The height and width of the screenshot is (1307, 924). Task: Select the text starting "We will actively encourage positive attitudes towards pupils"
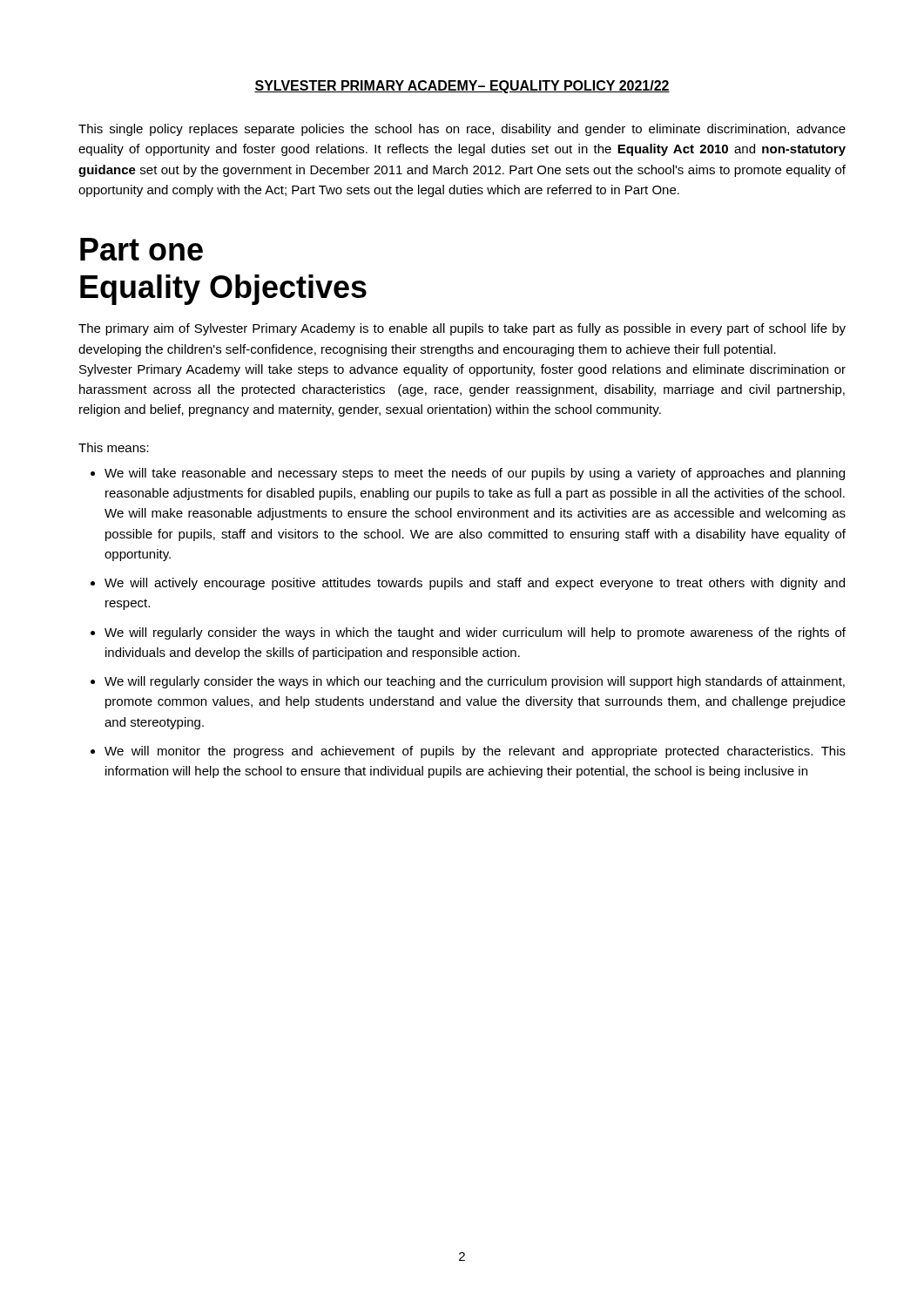tap(475, 593)
